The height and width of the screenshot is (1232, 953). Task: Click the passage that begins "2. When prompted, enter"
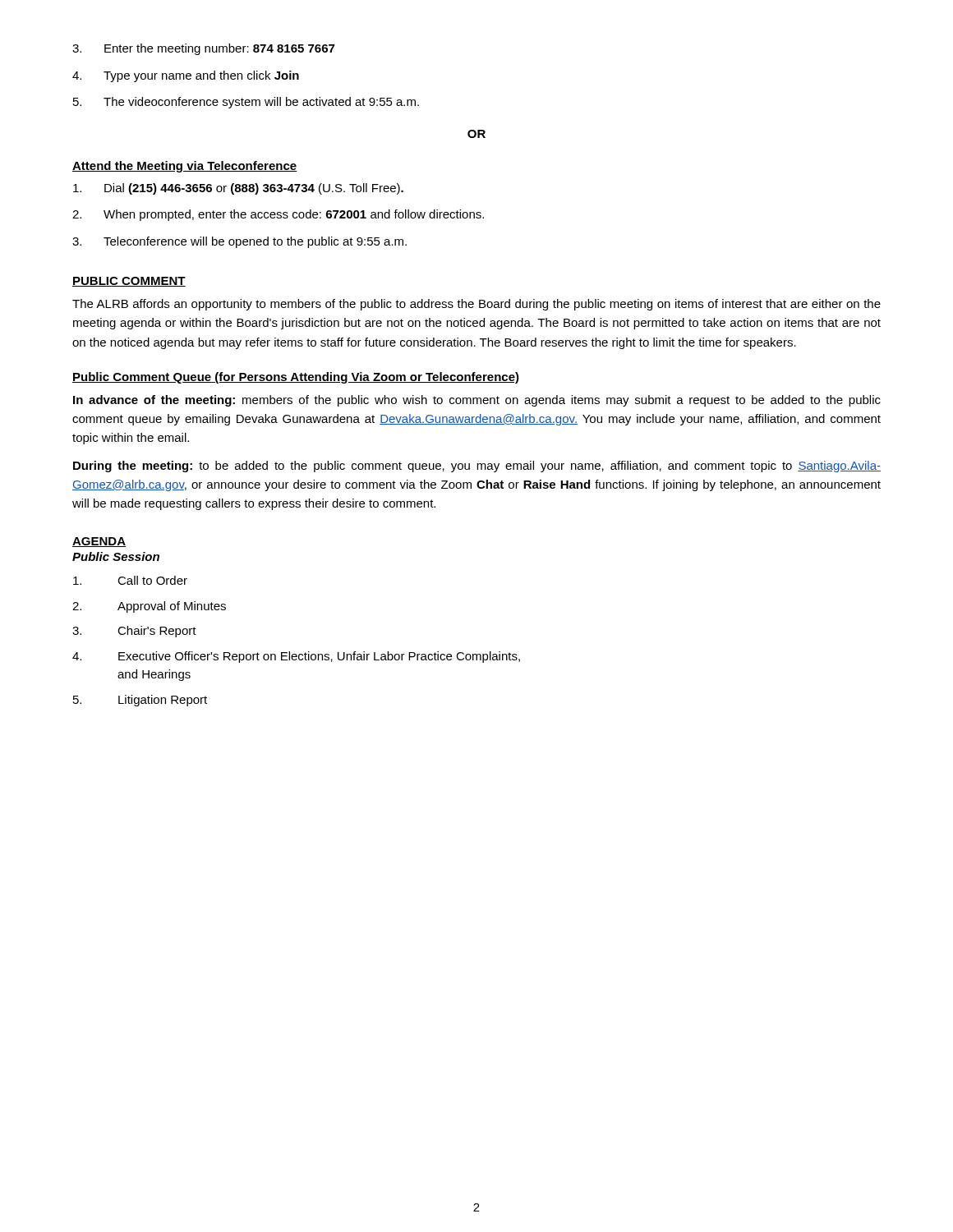pos(476,215)
